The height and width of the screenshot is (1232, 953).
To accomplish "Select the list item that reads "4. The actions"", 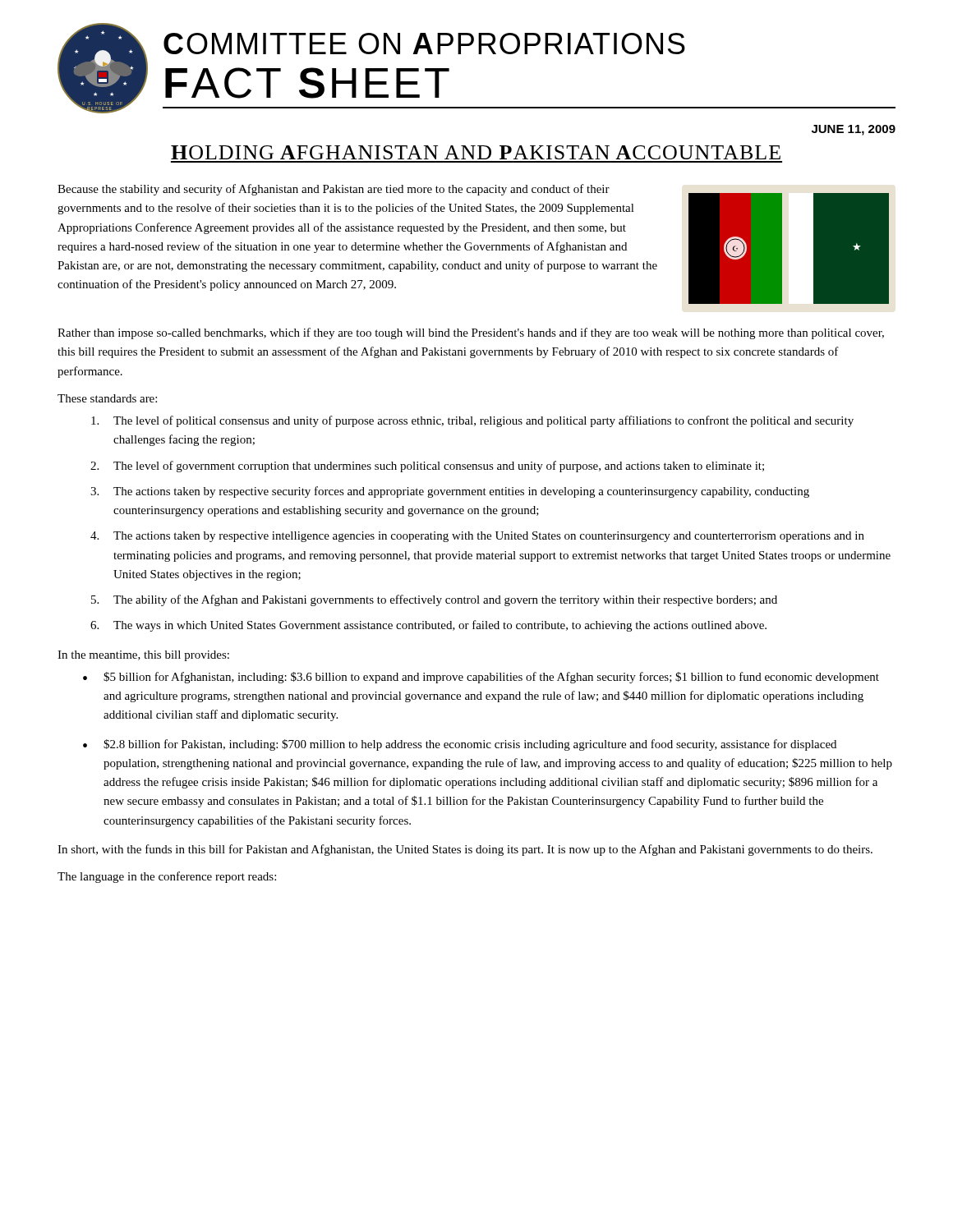I will (x=493, y=555).
